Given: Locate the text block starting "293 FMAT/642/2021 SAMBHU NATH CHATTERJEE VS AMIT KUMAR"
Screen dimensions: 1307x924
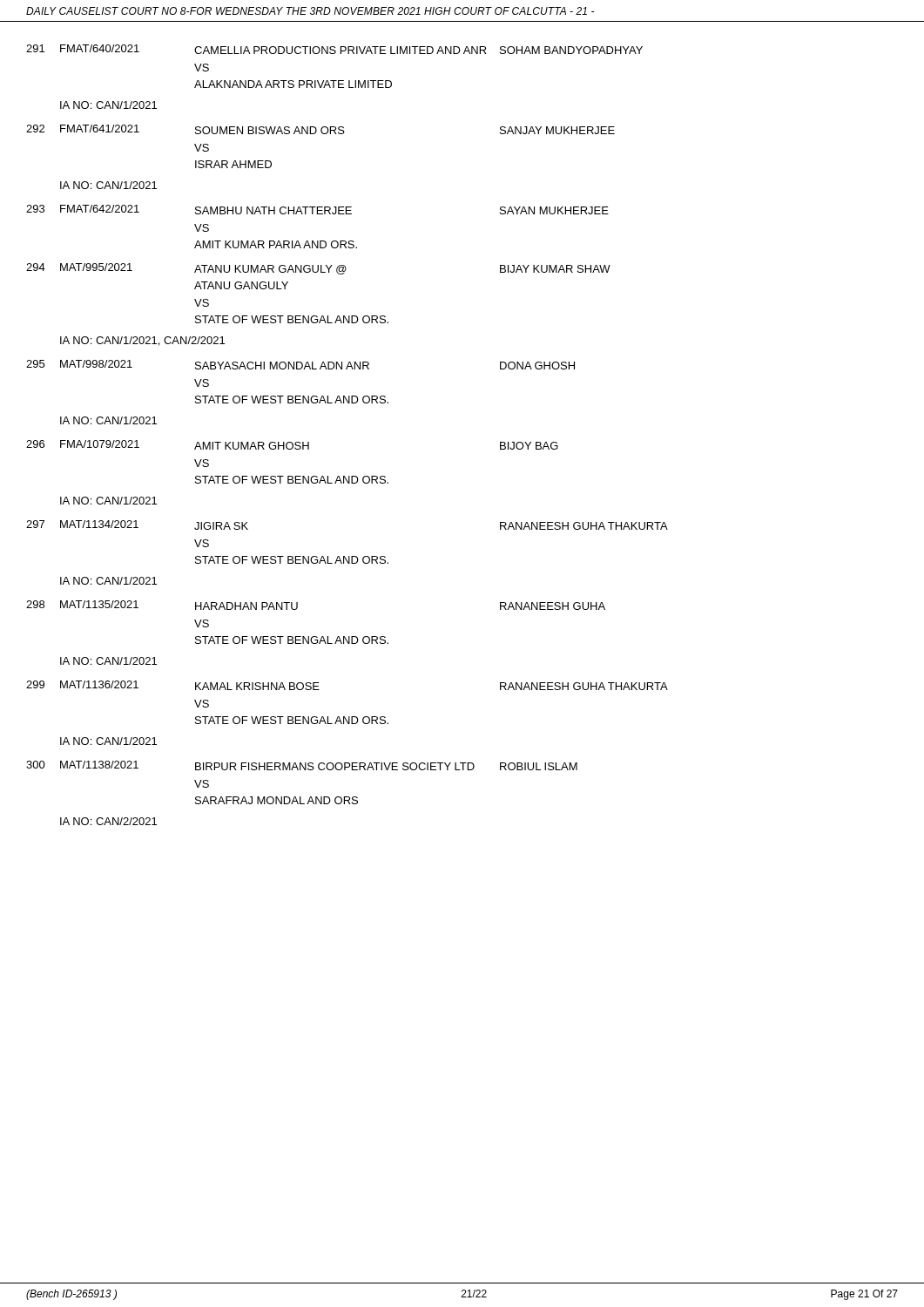Looking at the screenshot, I should [317, 210].
